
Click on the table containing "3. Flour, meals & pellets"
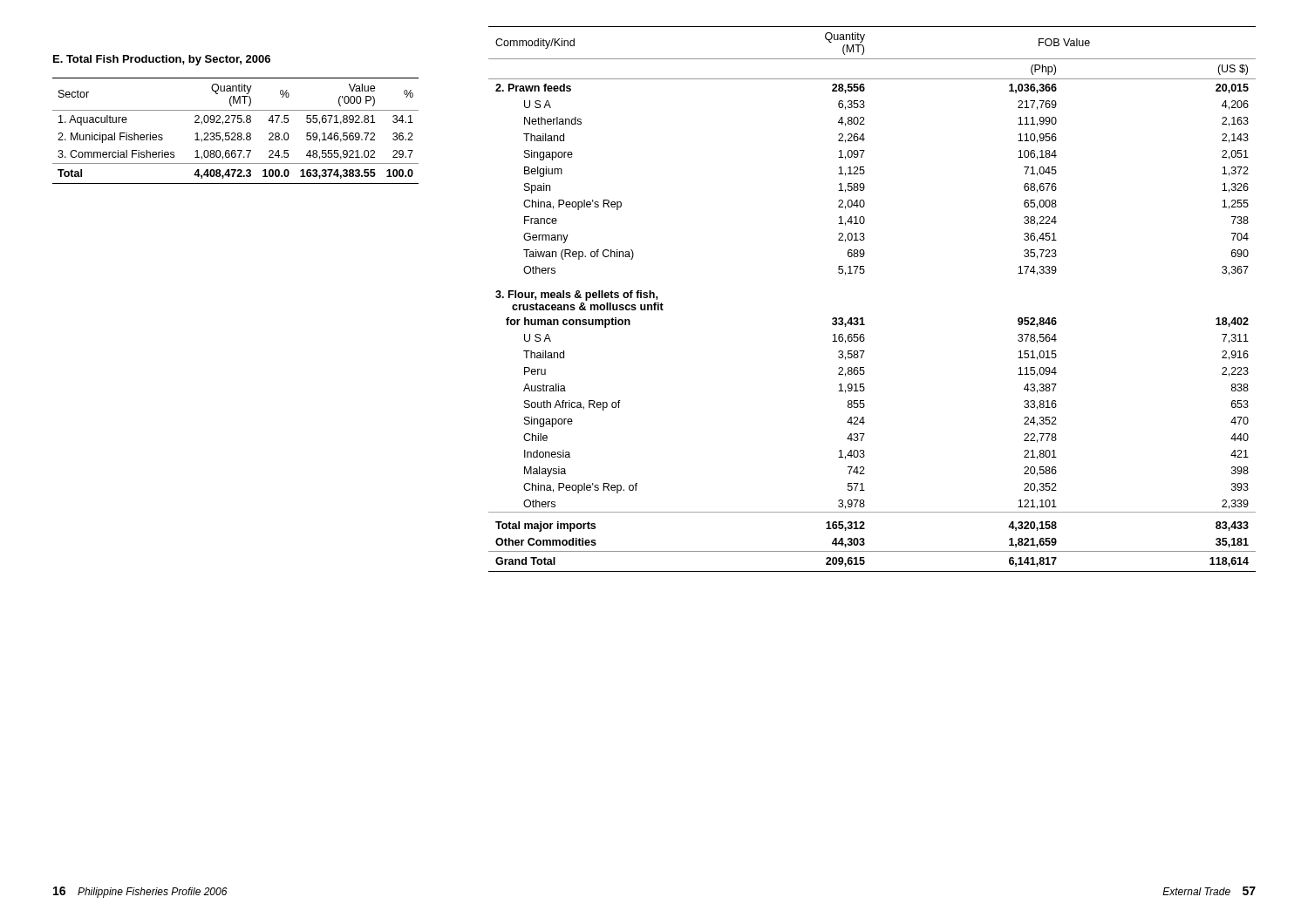[x=872, y=299]
